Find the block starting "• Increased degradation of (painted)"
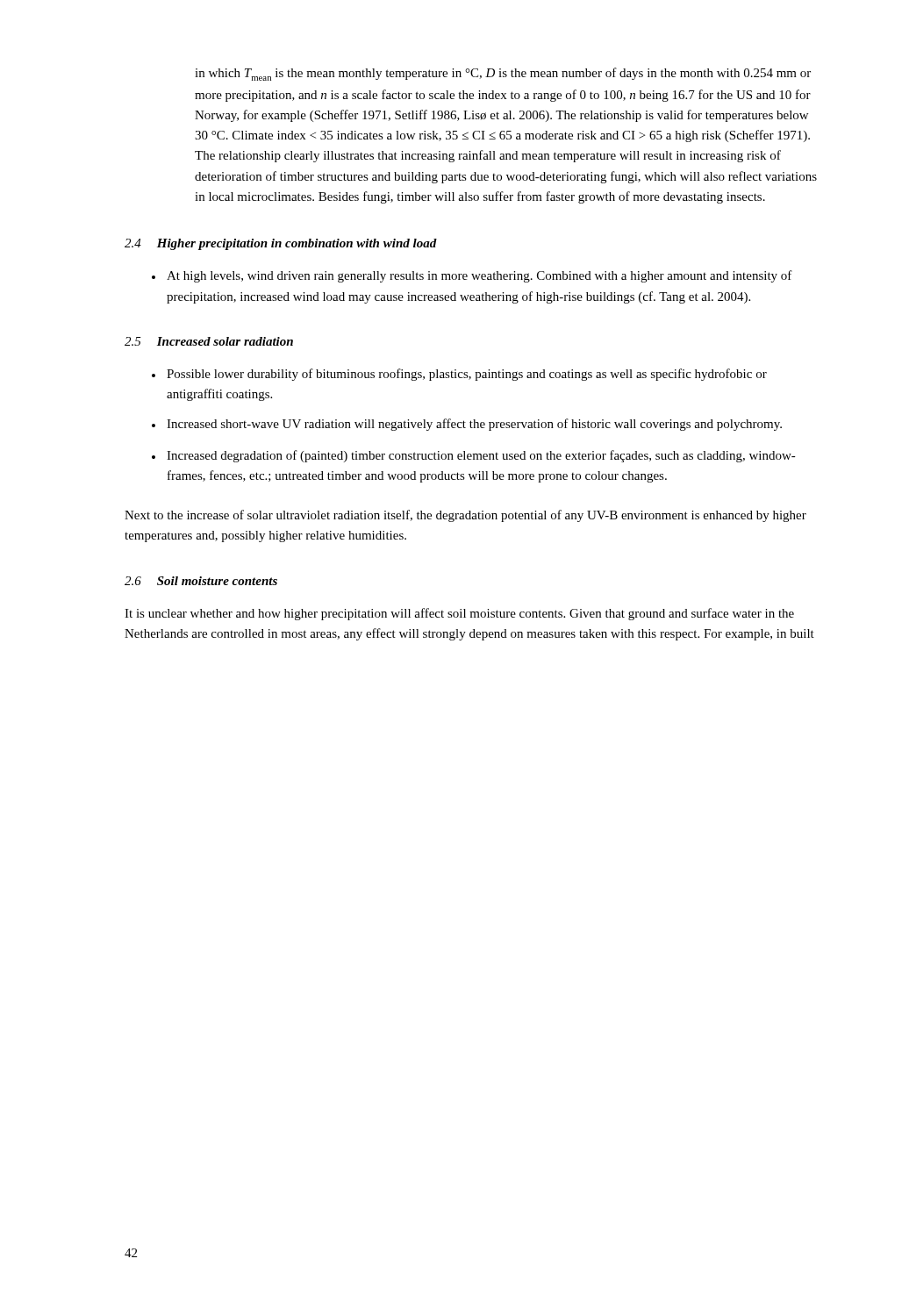This screenshot has width=909, height=1316. [486, 466]
